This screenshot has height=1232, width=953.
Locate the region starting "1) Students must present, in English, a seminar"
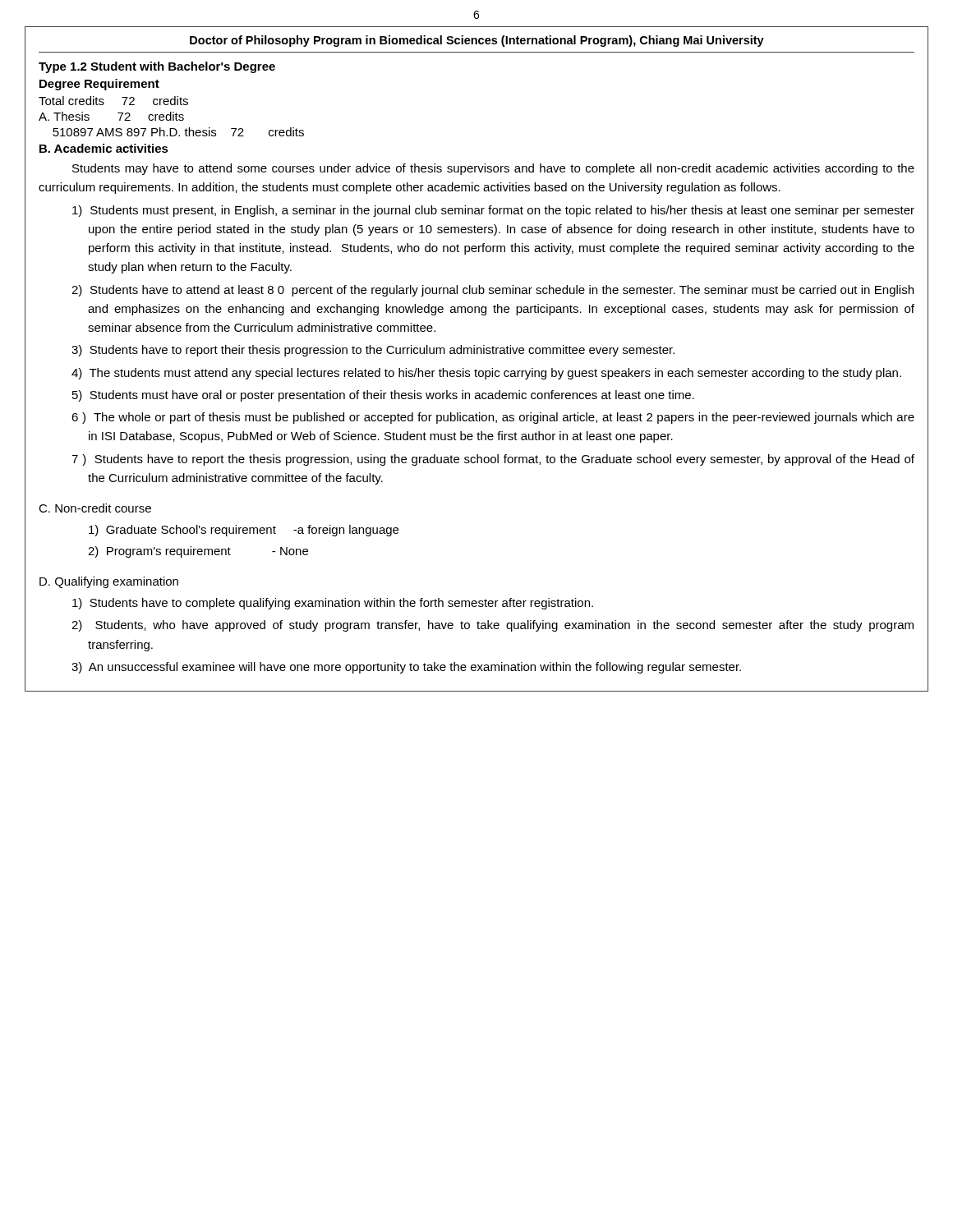493,238
